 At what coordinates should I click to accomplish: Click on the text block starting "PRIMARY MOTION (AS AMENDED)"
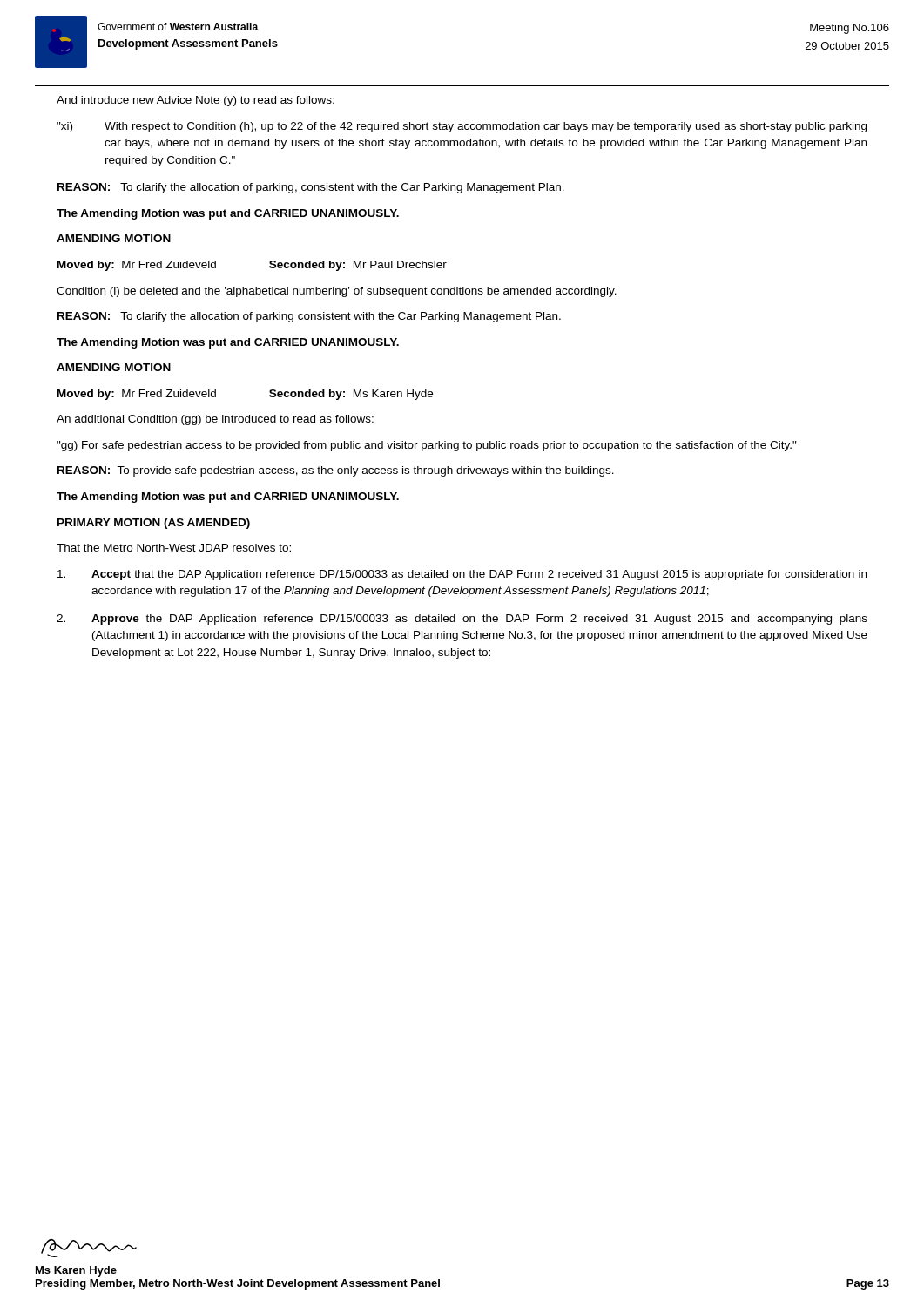(154, 524)
